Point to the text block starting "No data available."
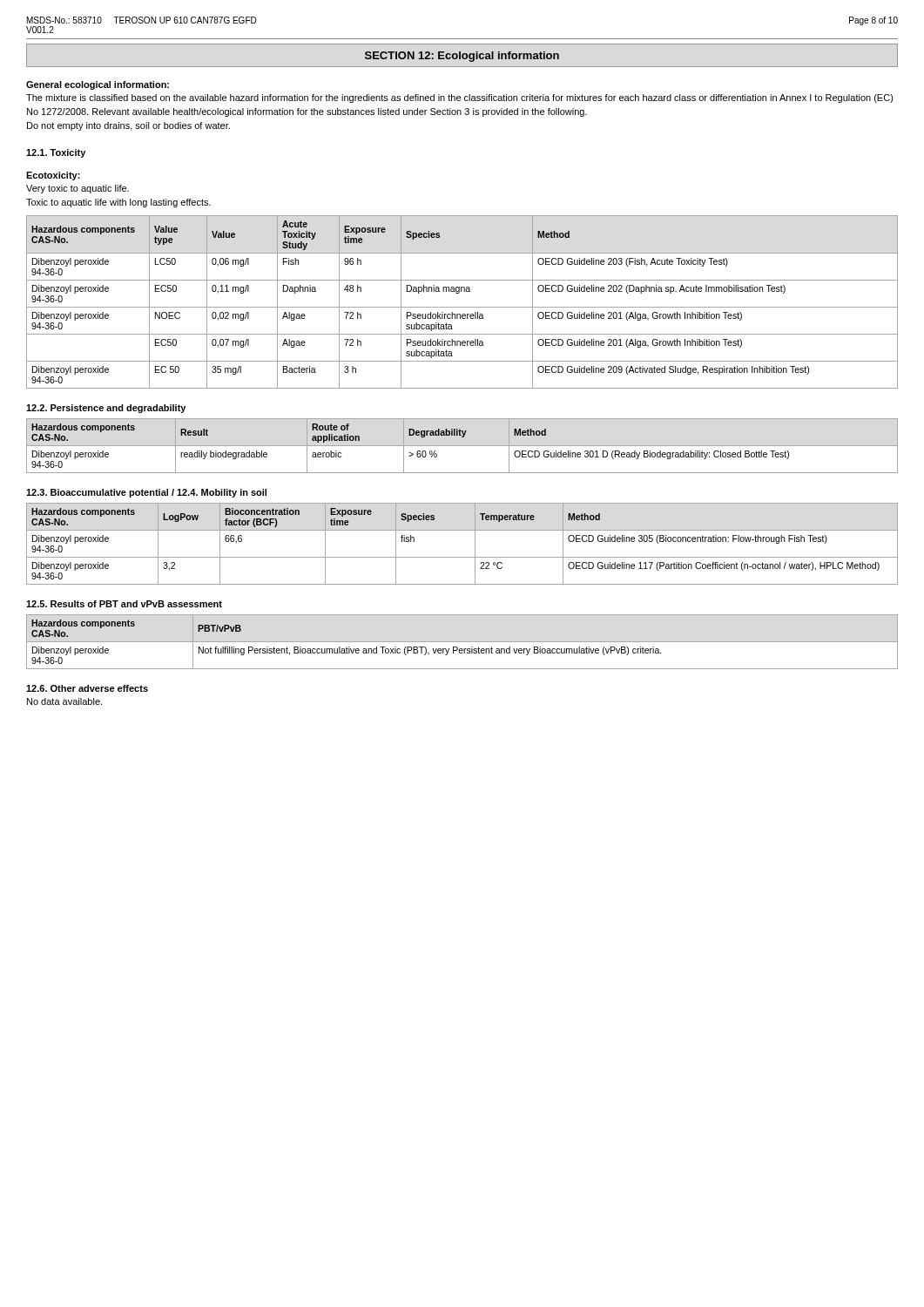This screenshot has height=1307, width=924. tap(64, 701)
